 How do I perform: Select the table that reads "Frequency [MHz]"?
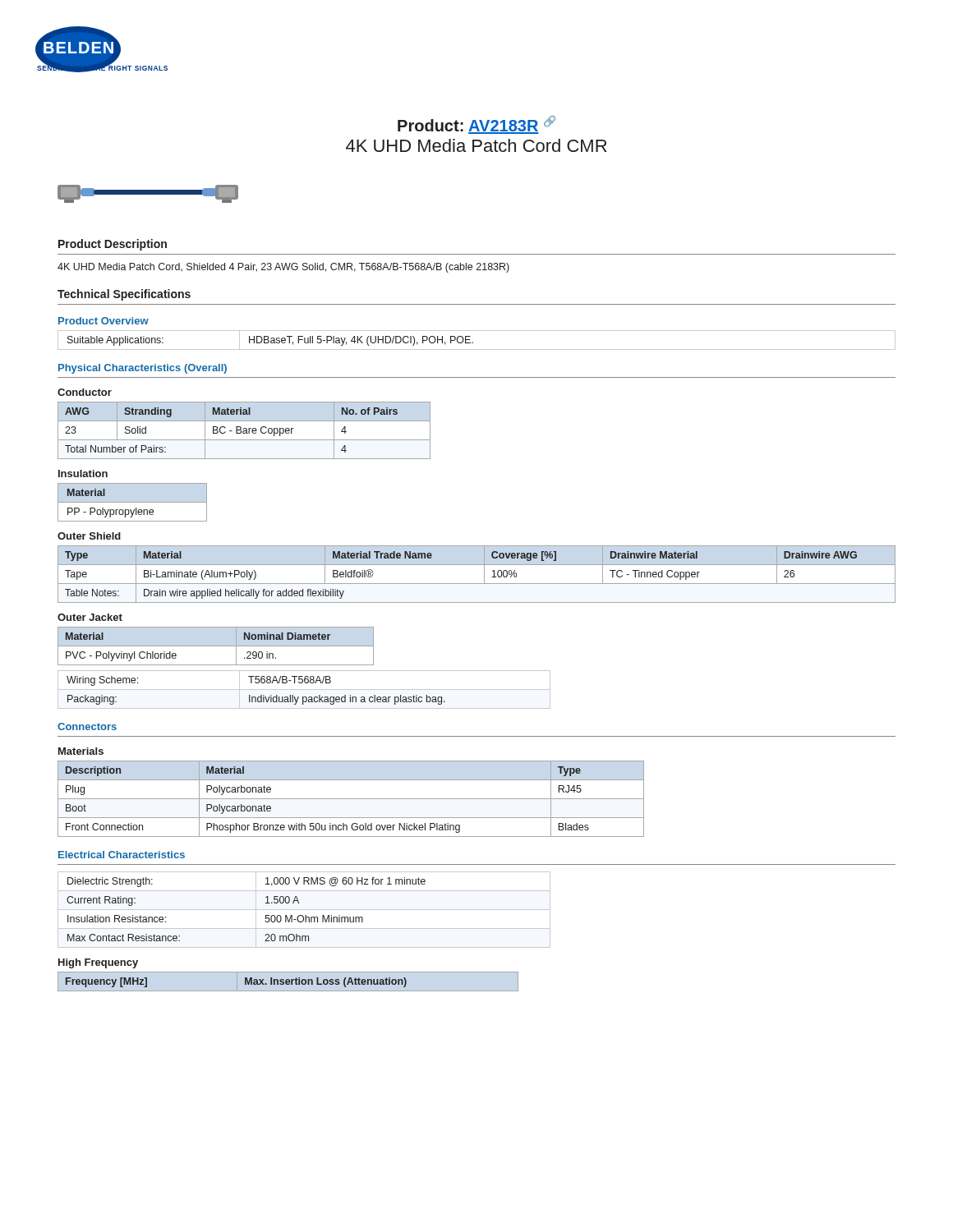[476, 981]
